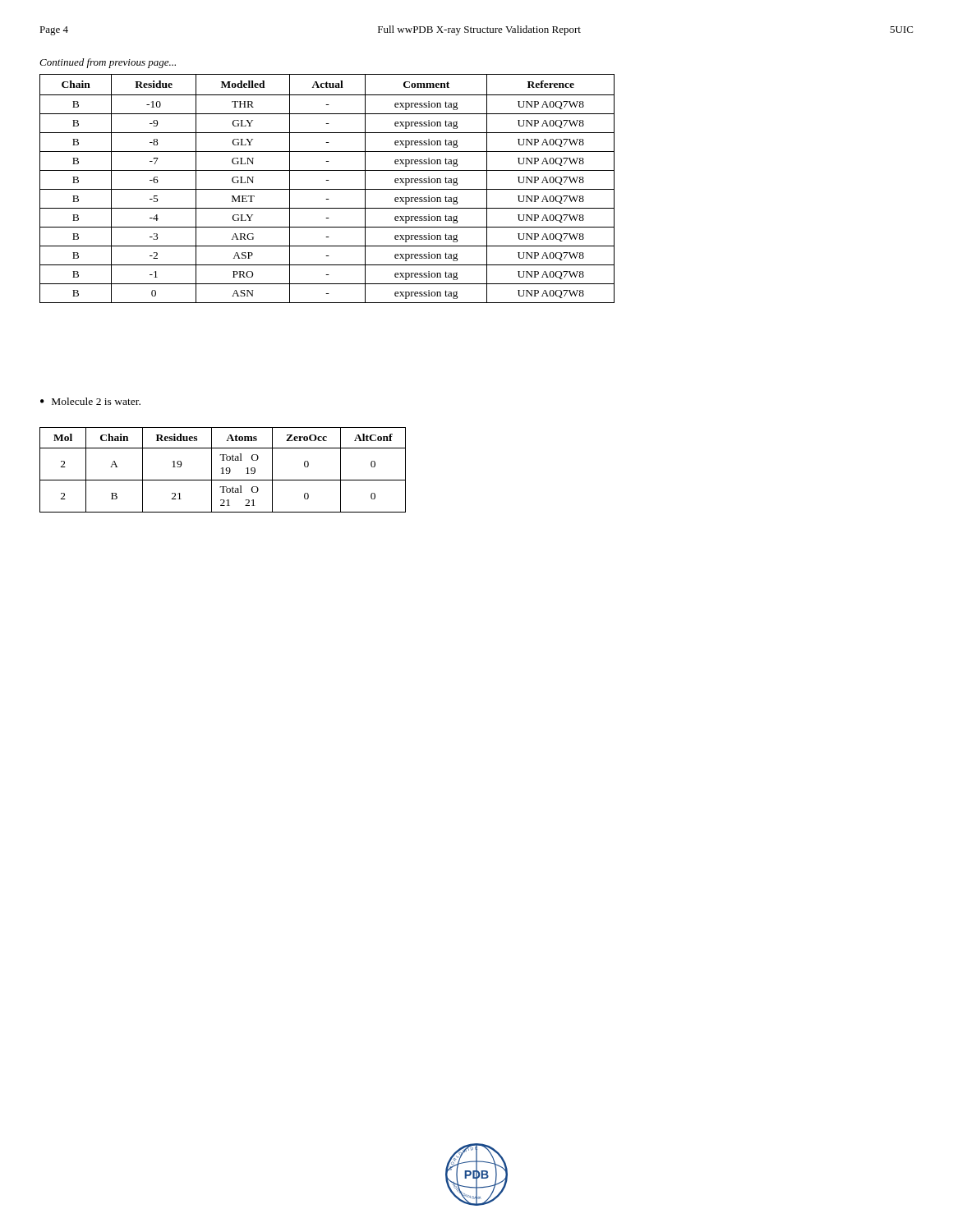953x1232 pixels.
Task: Locate the table with the text "Total O 21 21"
Action: pos(223,470)
